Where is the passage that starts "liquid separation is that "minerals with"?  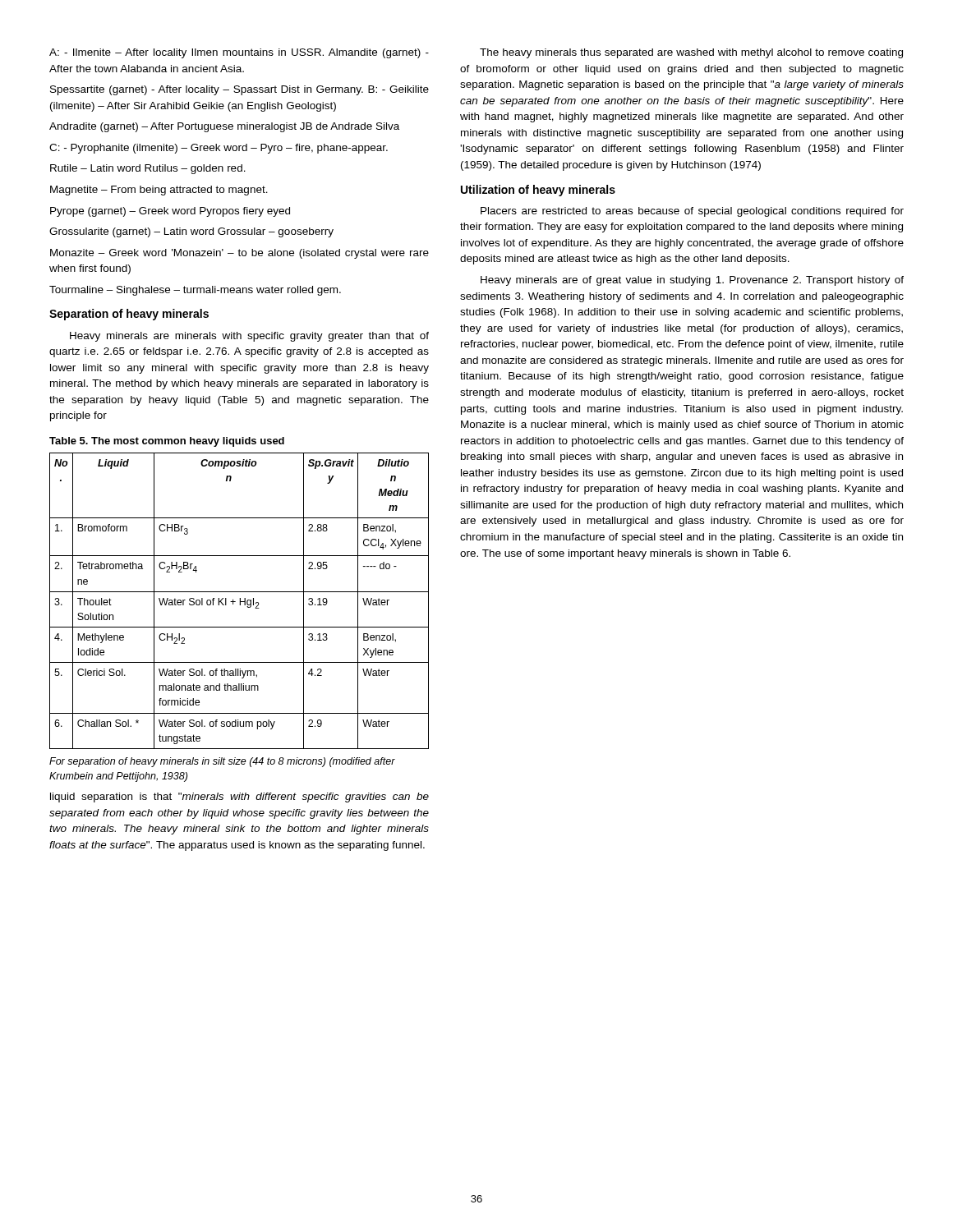[x=239, y=821]
